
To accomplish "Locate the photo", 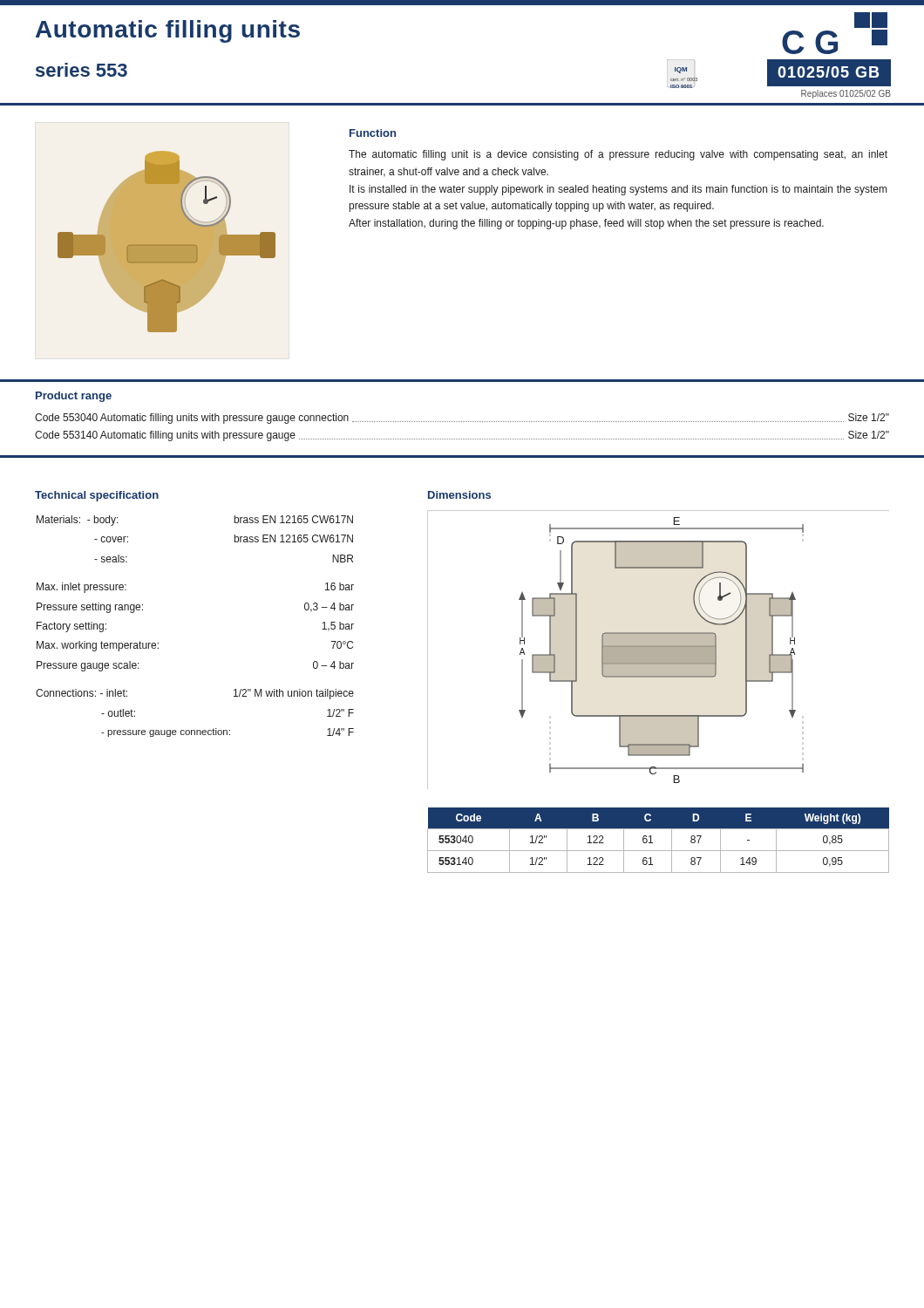I will click(162, 241).
